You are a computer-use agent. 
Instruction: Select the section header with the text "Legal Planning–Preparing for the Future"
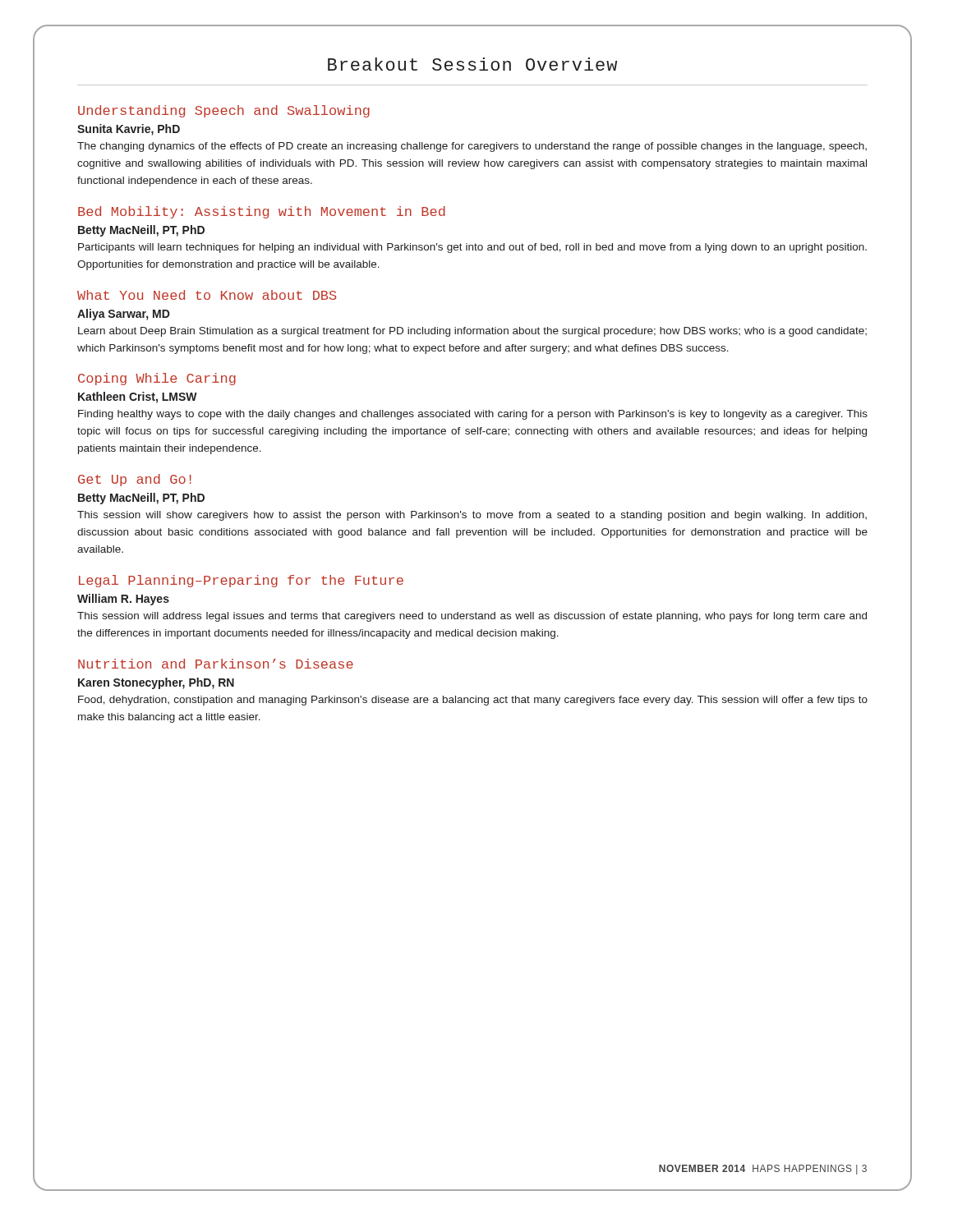241,581
